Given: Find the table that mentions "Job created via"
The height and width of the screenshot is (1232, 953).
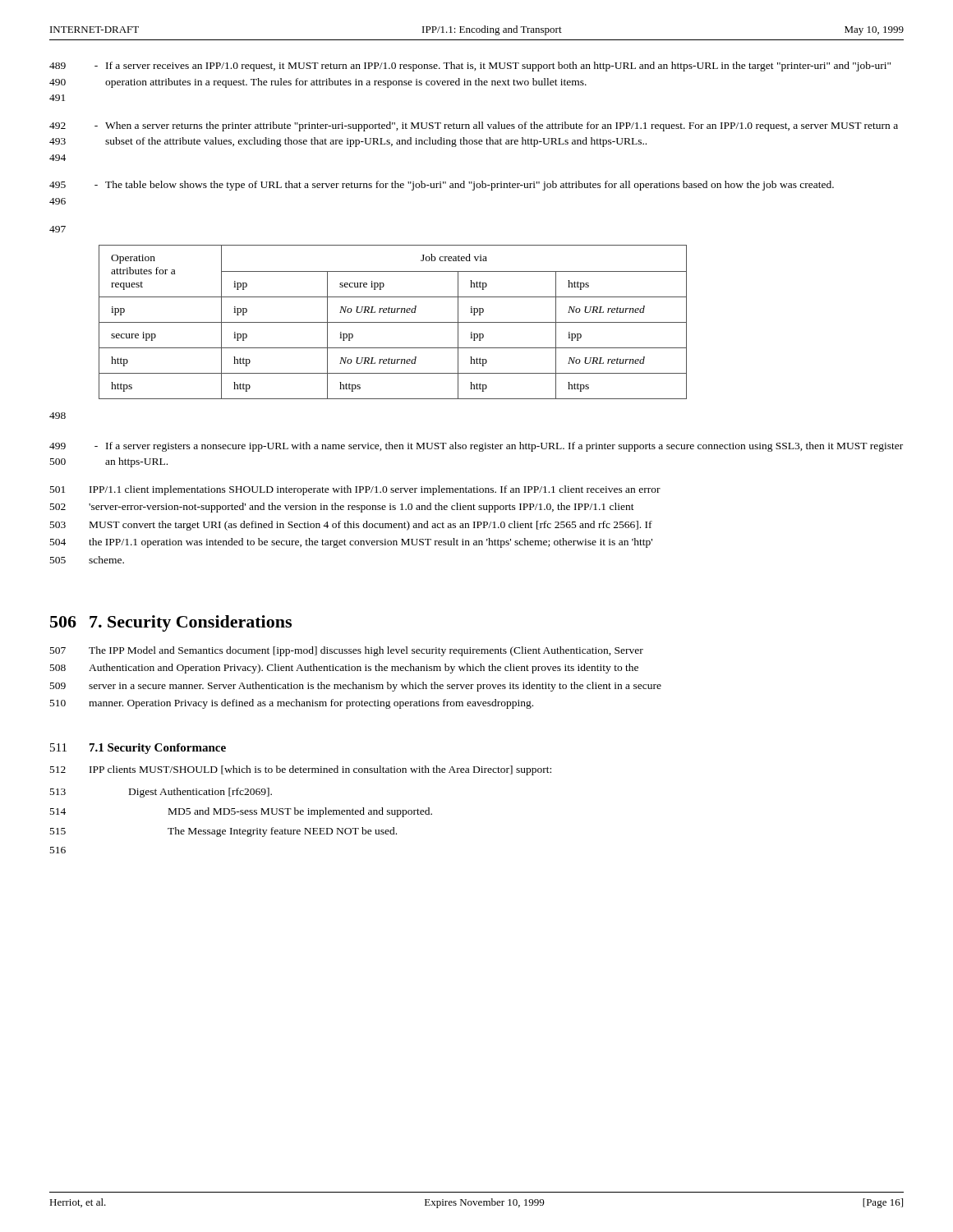Looking at the screenshot, I should pos(501,322).
